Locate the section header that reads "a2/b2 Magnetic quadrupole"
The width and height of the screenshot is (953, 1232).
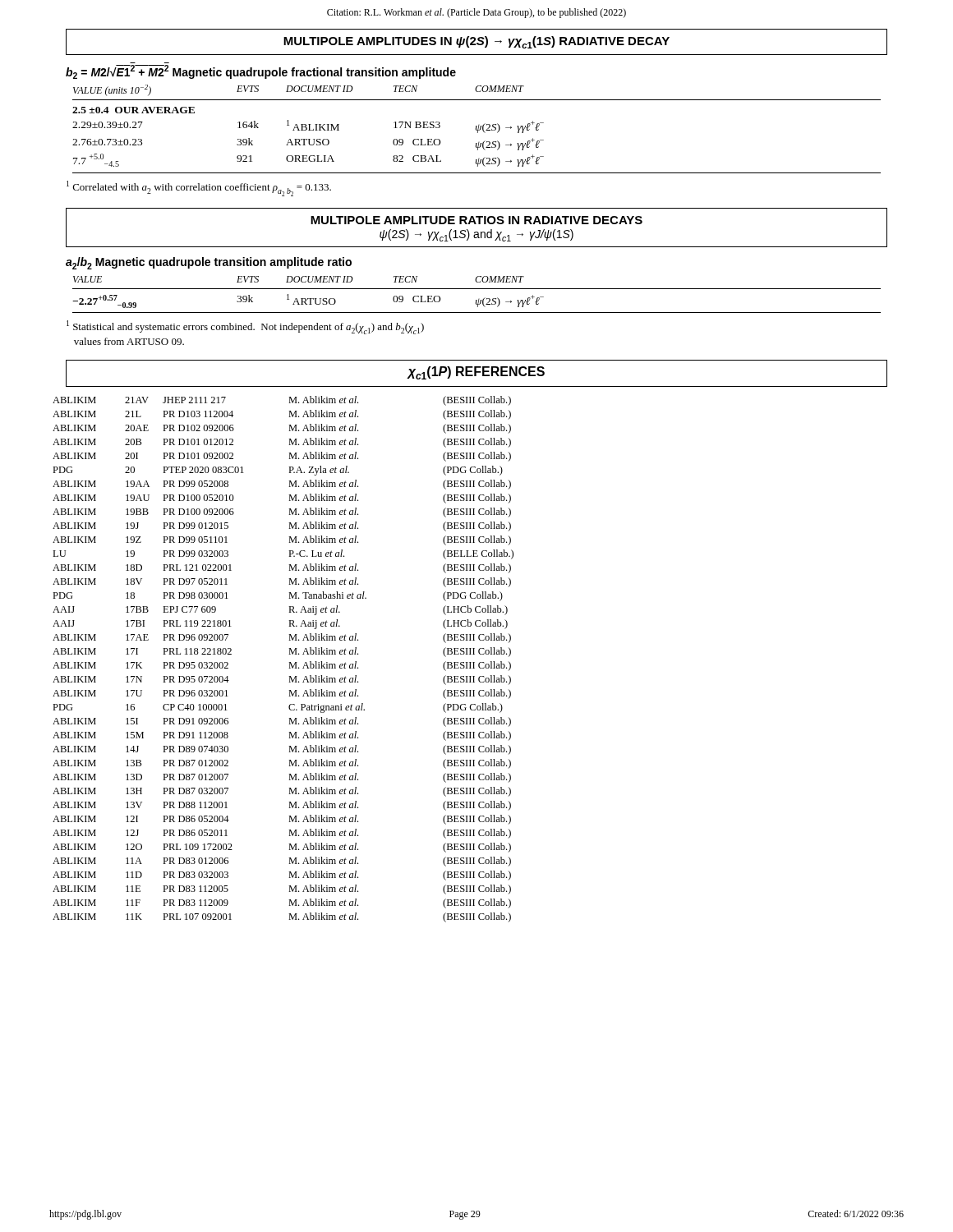pyautogui.click(x=209, y=263)
